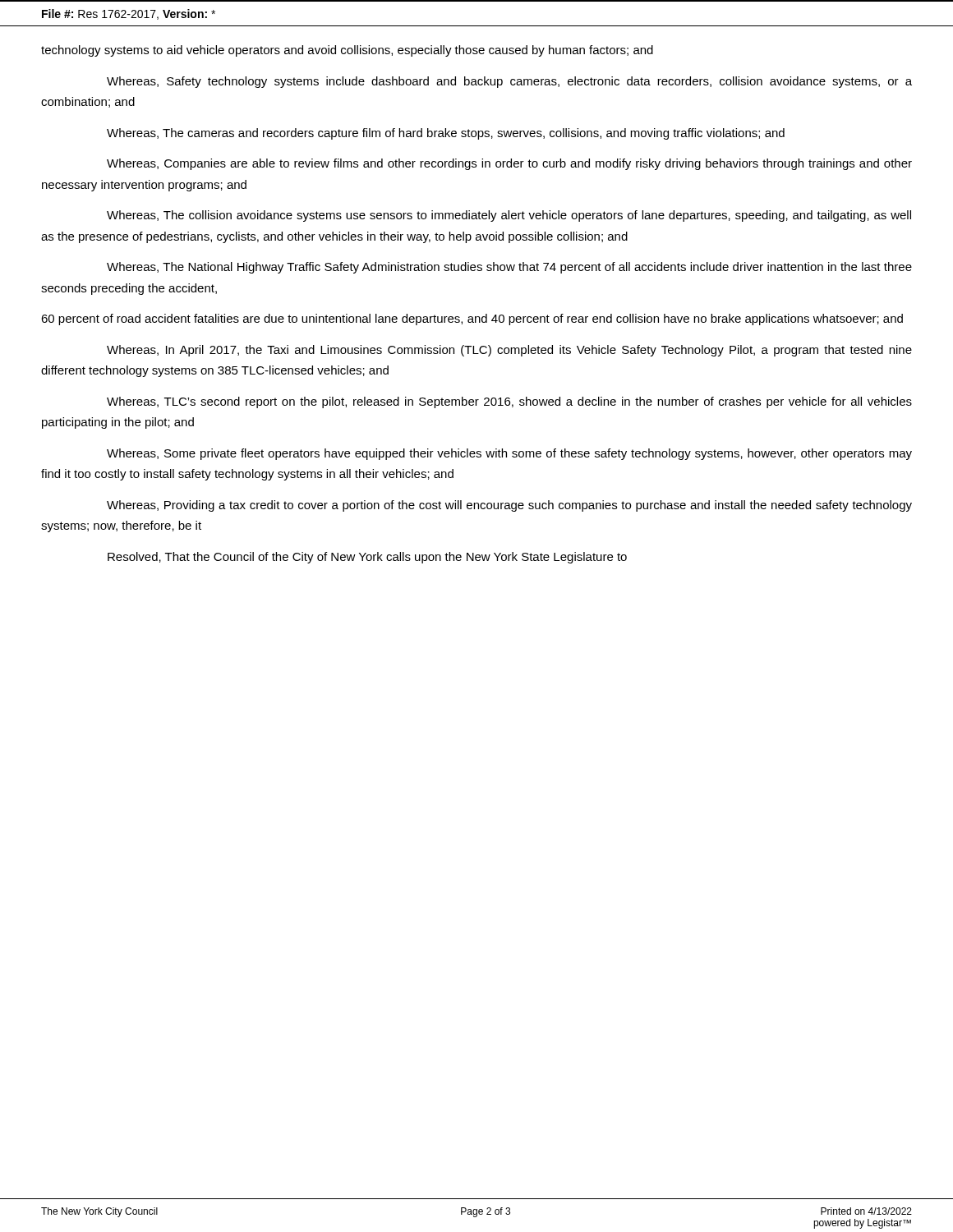The height and width of the screenshot is (1232, 953).
Task: Find the region starting "technology systems to aid"
Action: (x=347, y=50)
